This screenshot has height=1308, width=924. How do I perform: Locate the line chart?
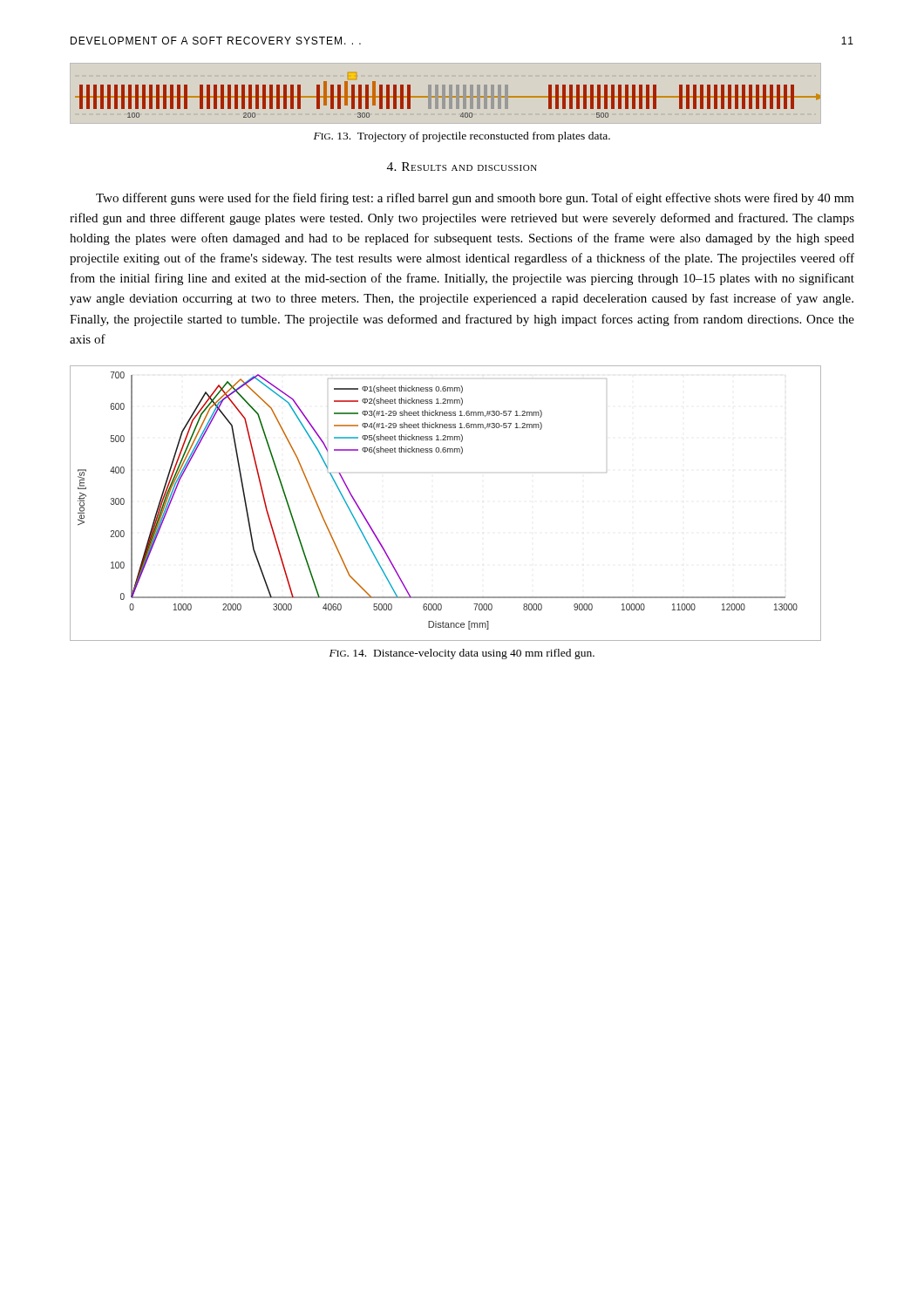(x=445, y=503)
